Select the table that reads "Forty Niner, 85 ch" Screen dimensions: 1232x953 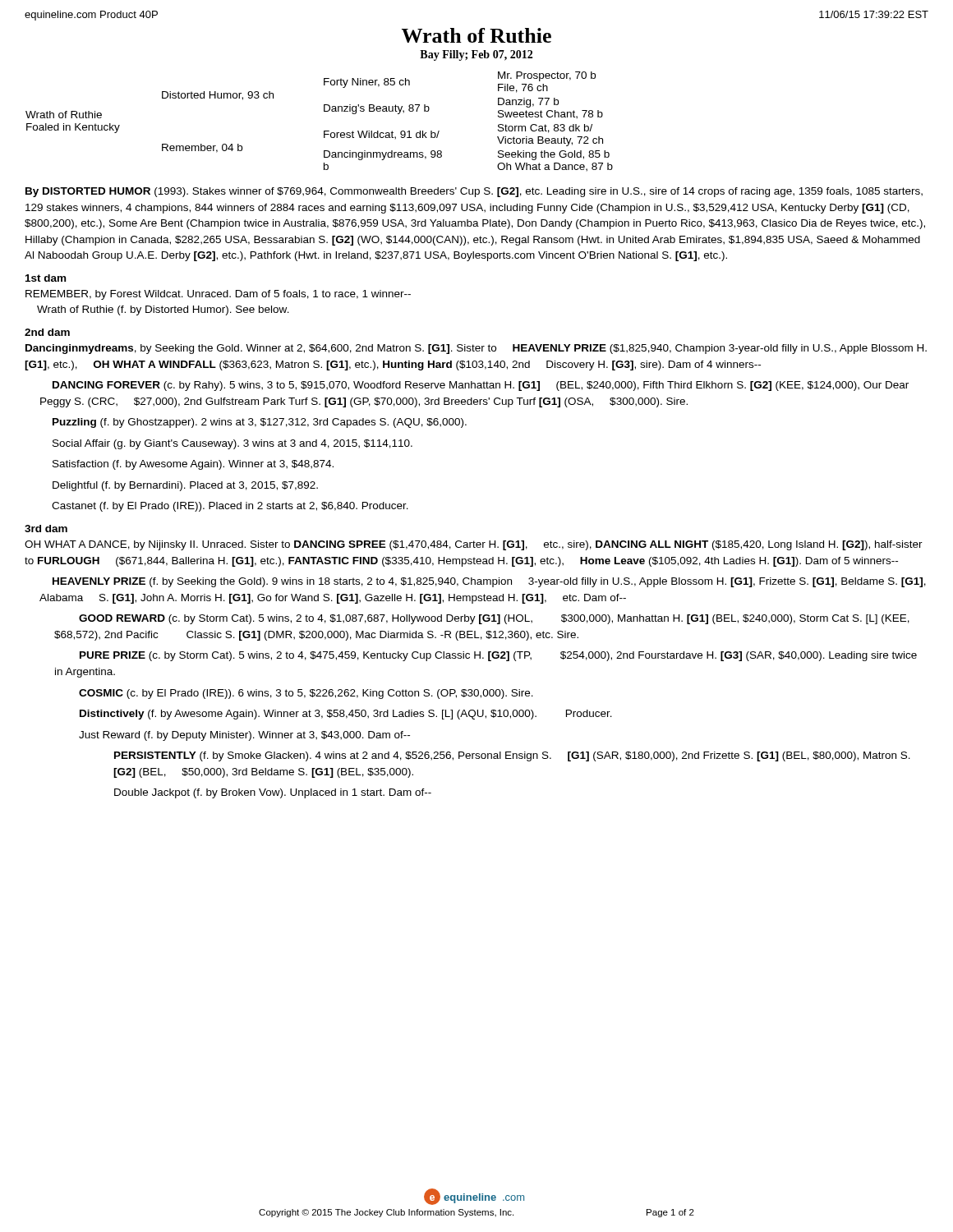pos(476,122)
